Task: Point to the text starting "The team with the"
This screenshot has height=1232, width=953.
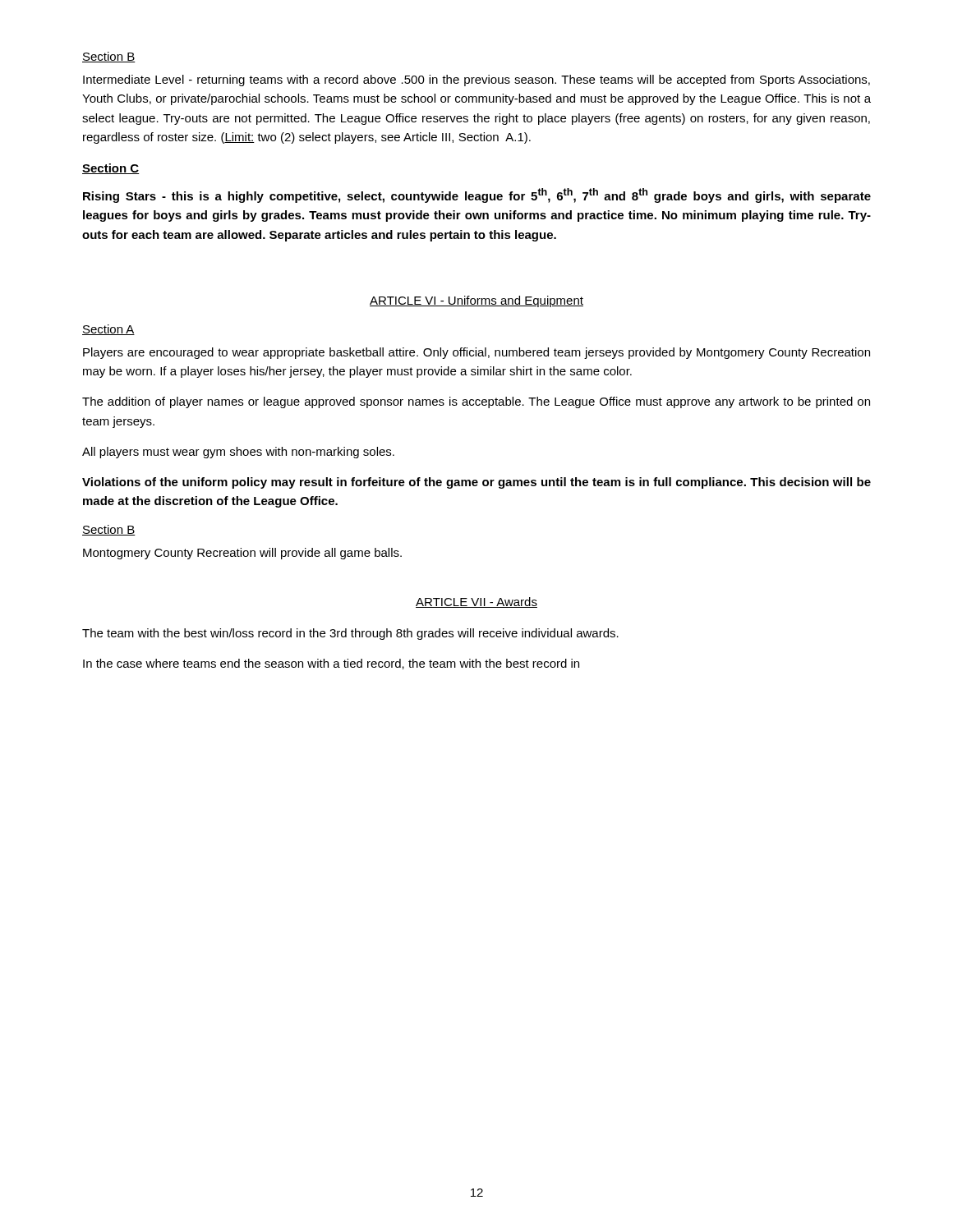Action: 351,633
